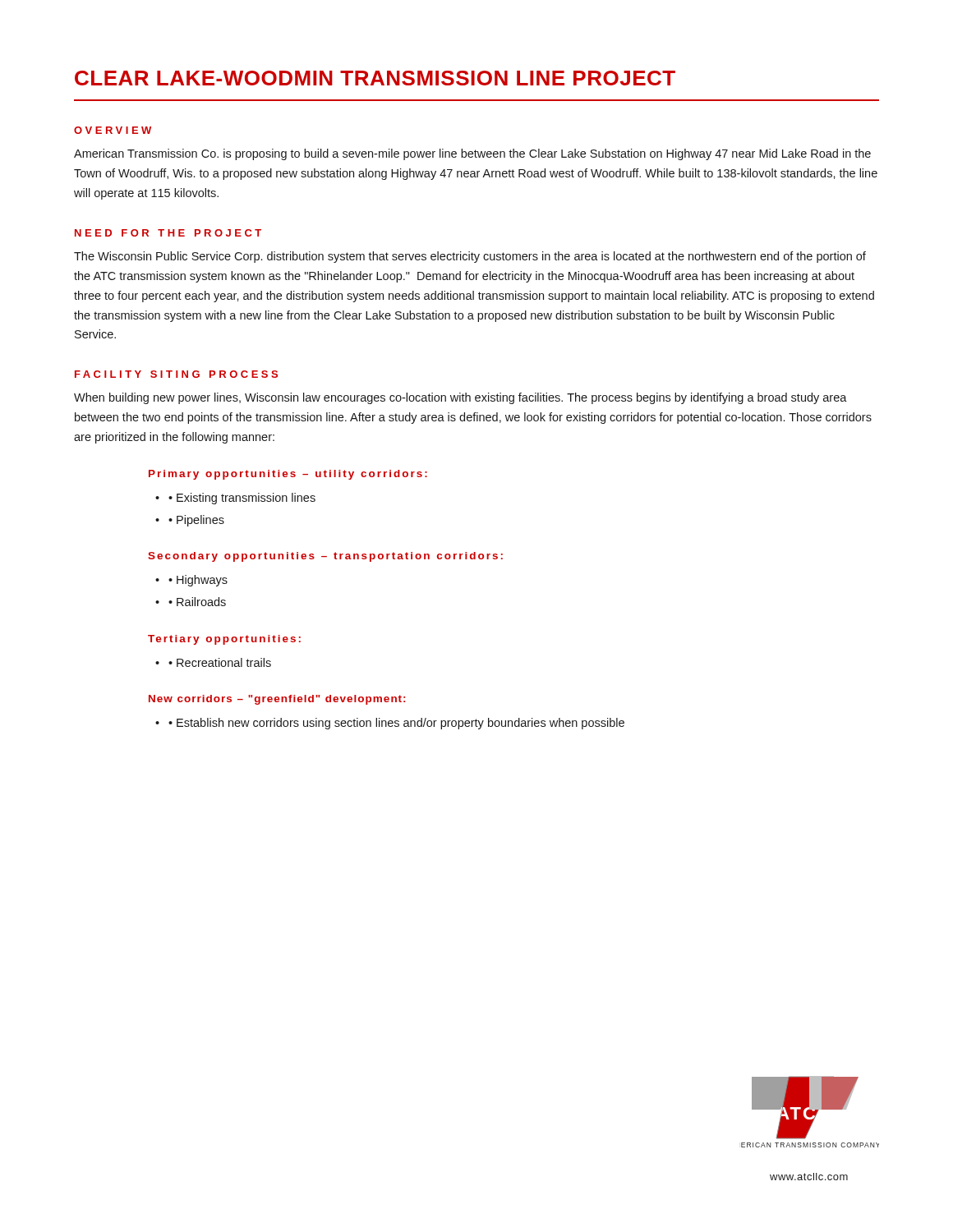This screenshot has height=1232, width=953.
Task: Find the section header with the text "FACILITY SITING PROCESS"
Action: (x=178, y=374)
